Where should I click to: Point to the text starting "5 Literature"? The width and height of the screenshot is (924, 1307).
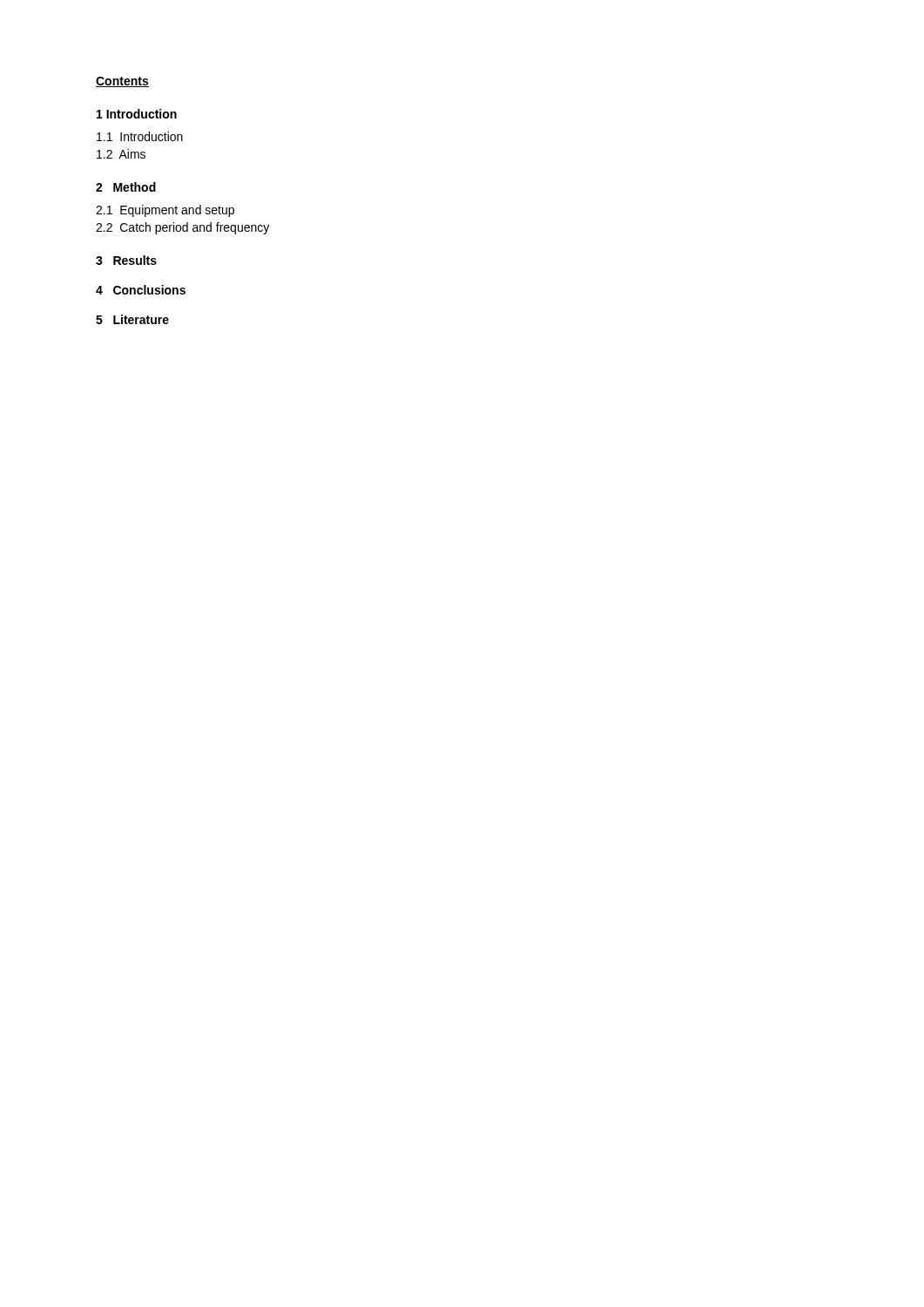pos(132,320)
